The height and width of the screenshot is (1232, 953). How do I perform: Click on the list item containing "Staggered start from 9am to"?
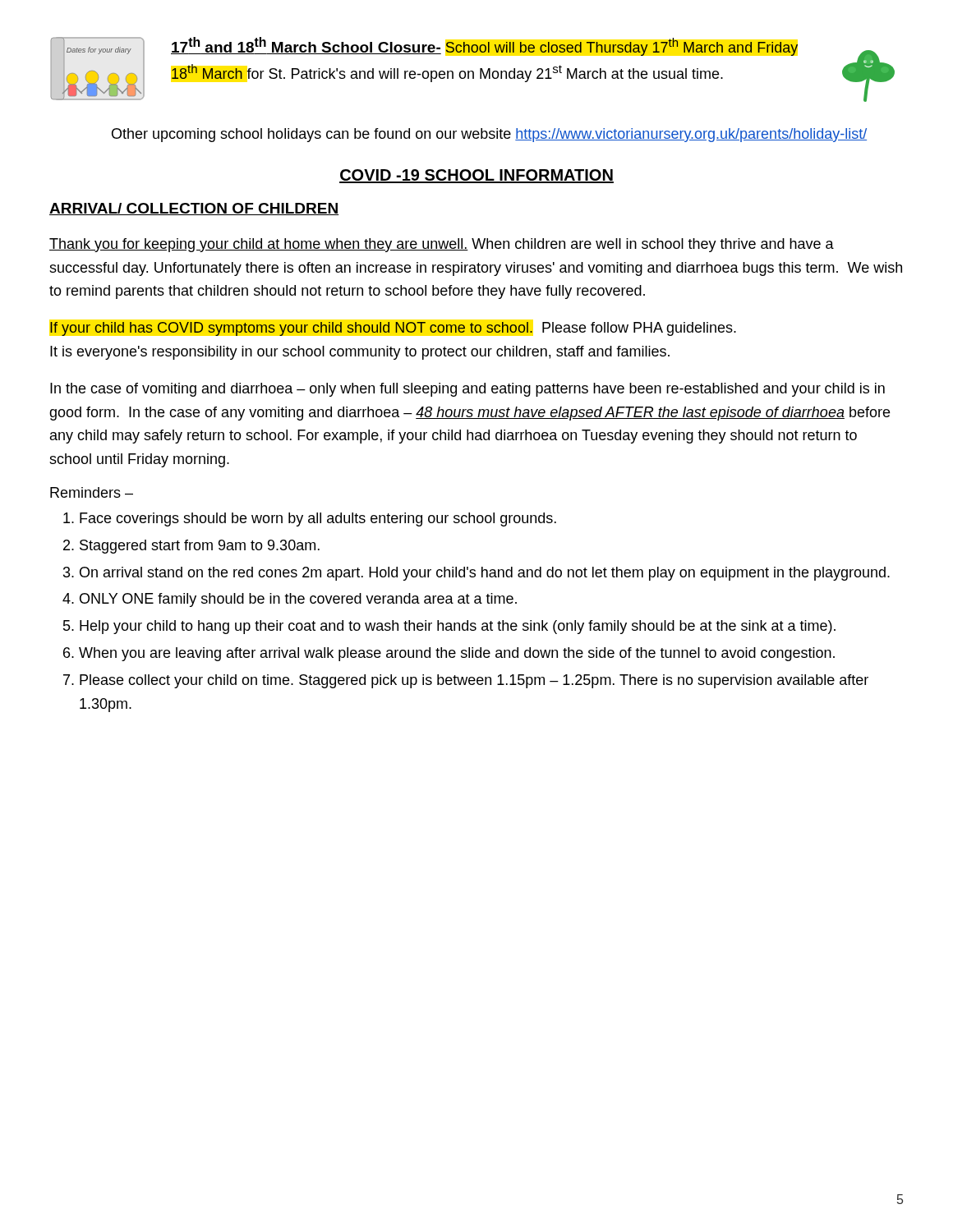tap(200, 545)
